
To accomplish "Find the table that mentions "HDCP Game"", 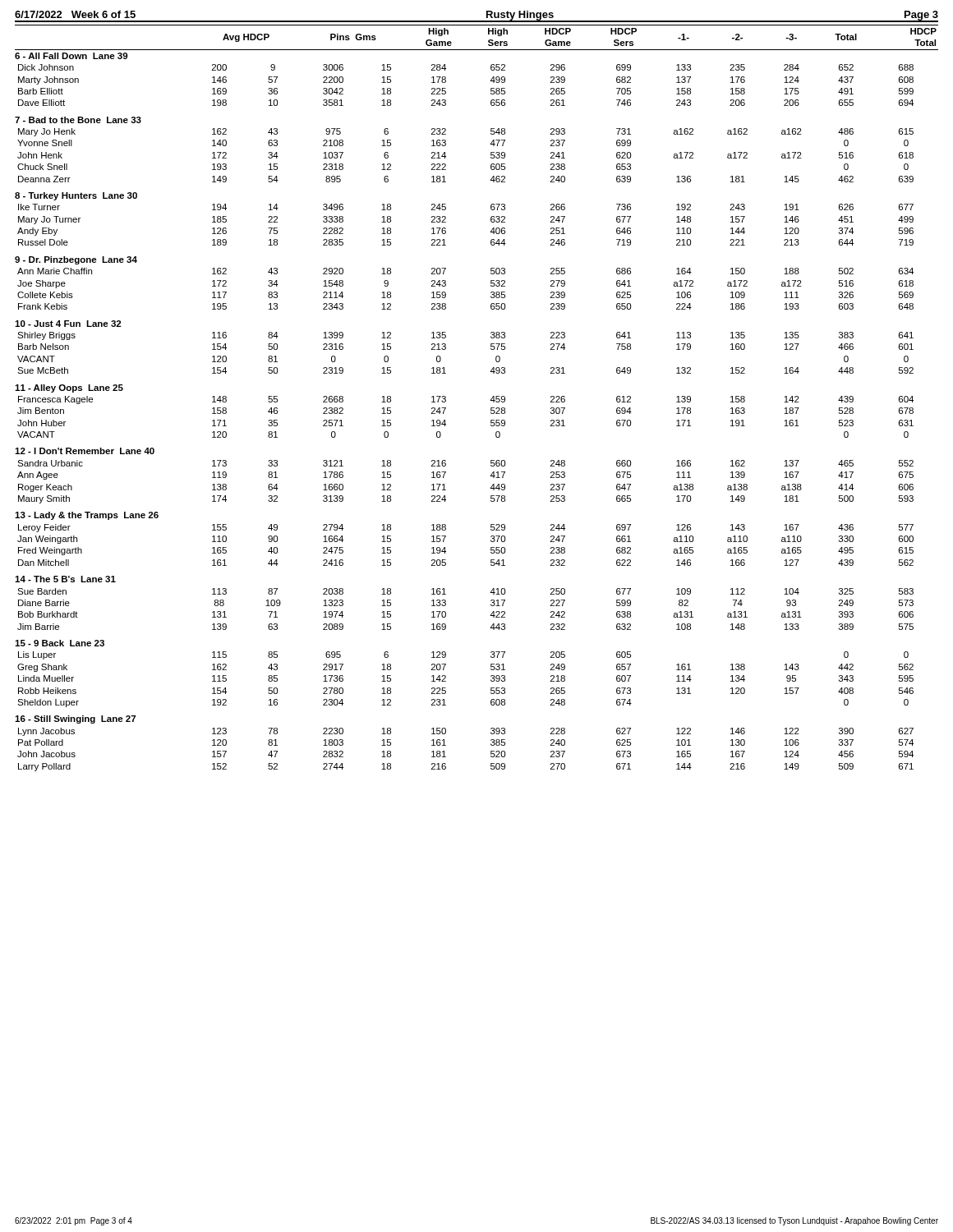I will click(x=476, y=398).
